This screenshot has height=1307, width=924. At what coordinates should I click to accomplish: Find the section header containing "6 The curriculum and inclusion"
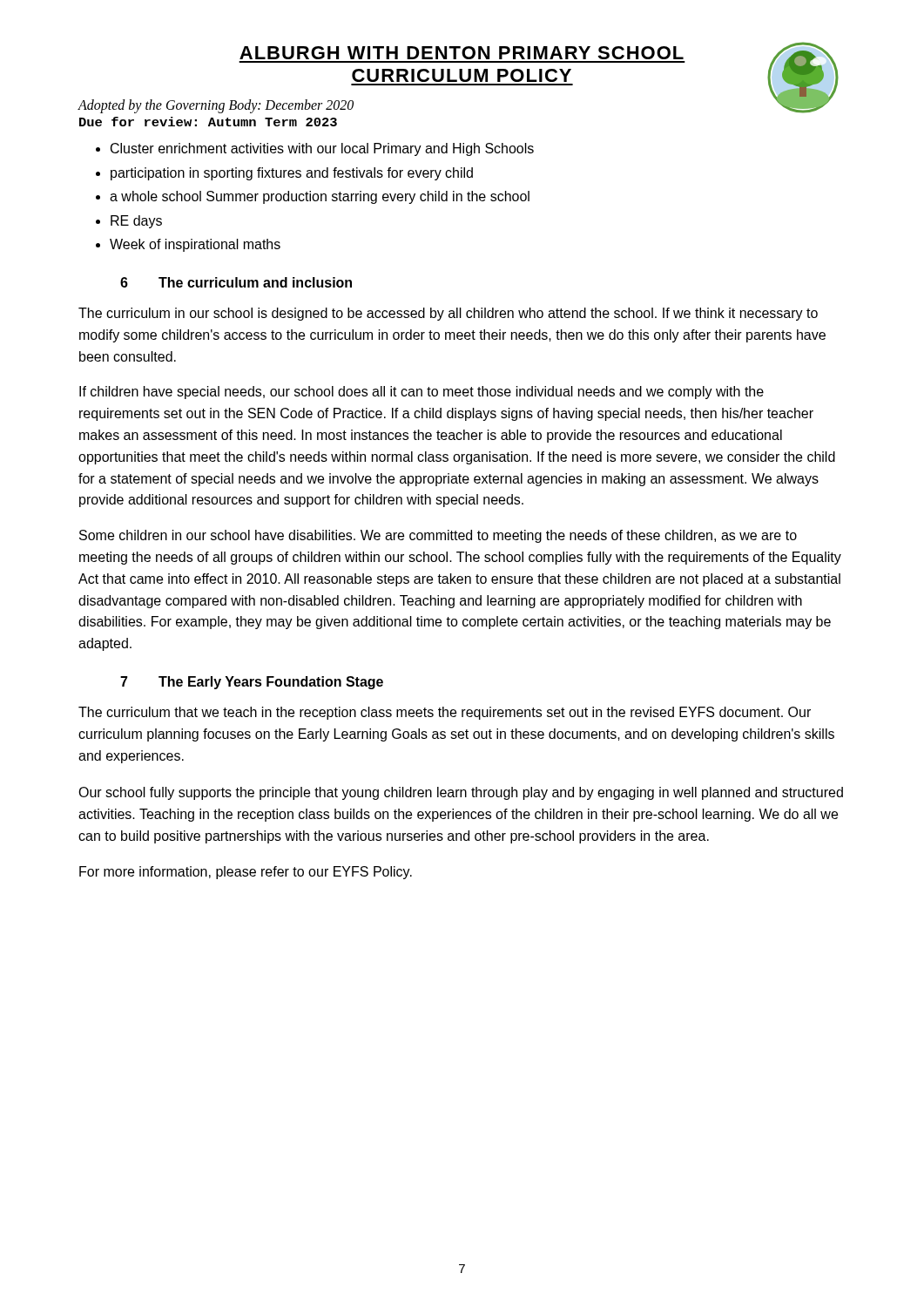236,283
